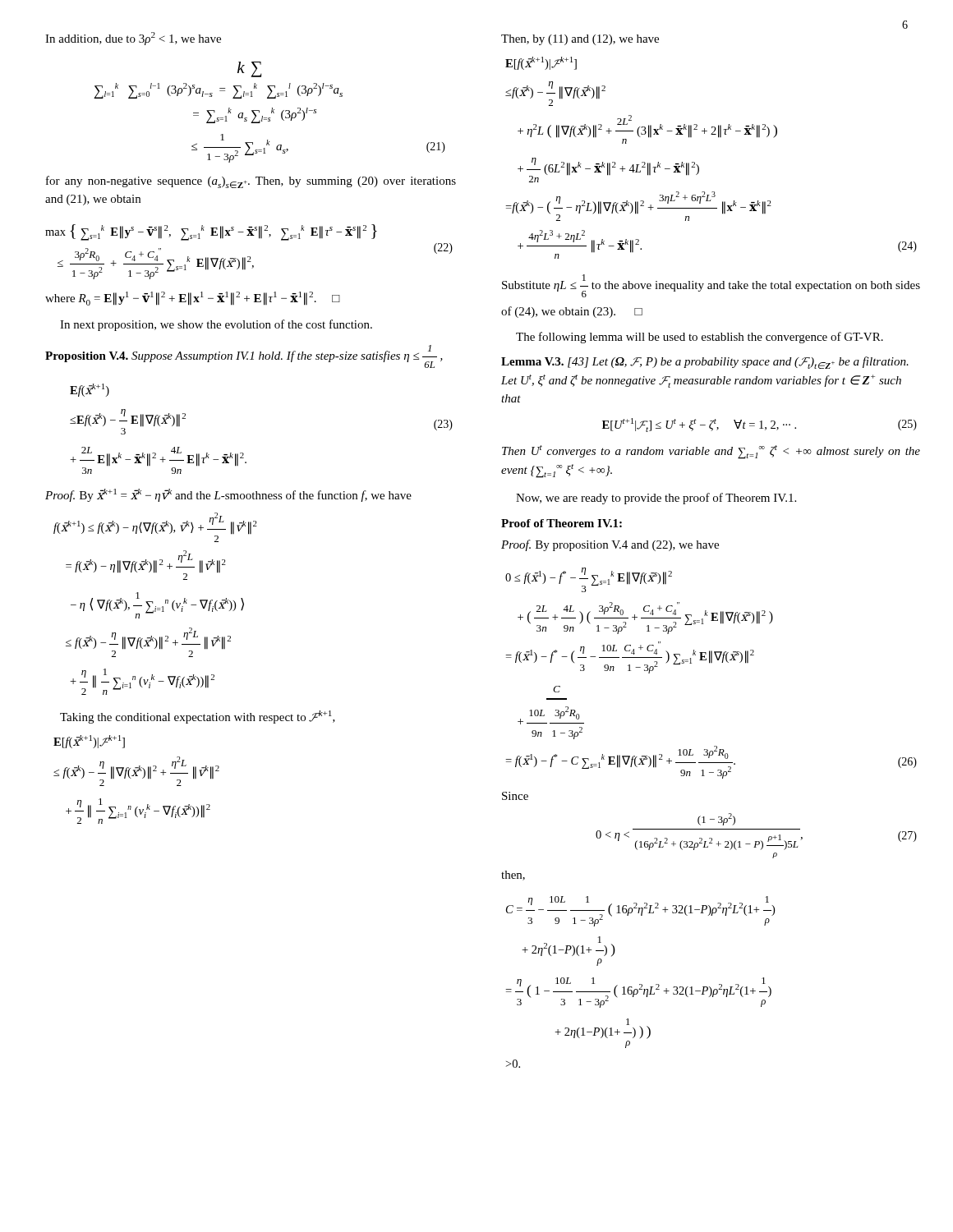Locate the text block with the text "The following lemma will be used"
This screenshot has height=1232, width=953.
[x=700, y=337]
